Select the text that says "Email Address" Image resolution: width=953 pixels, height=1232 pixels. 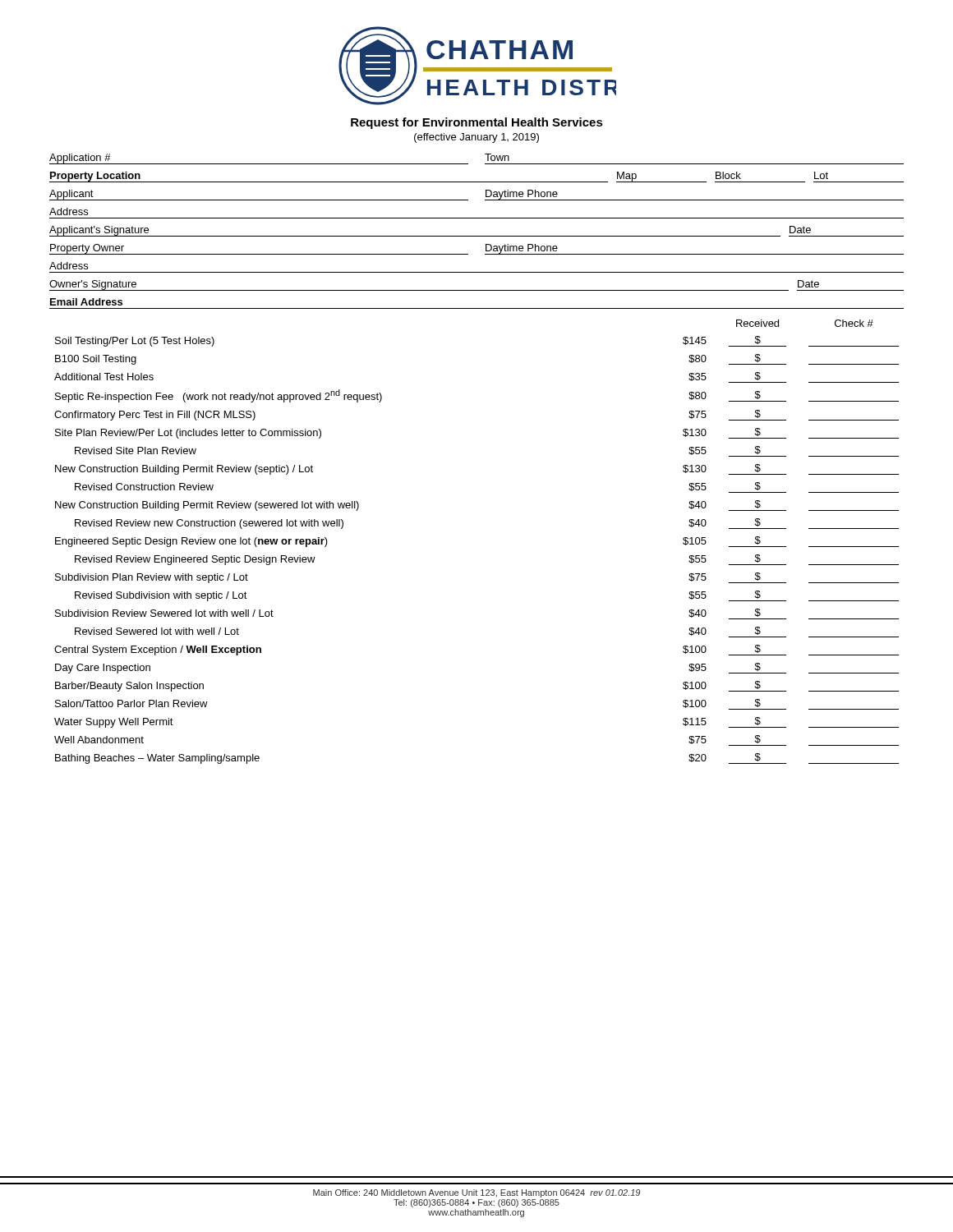click(x=86, y=302)
